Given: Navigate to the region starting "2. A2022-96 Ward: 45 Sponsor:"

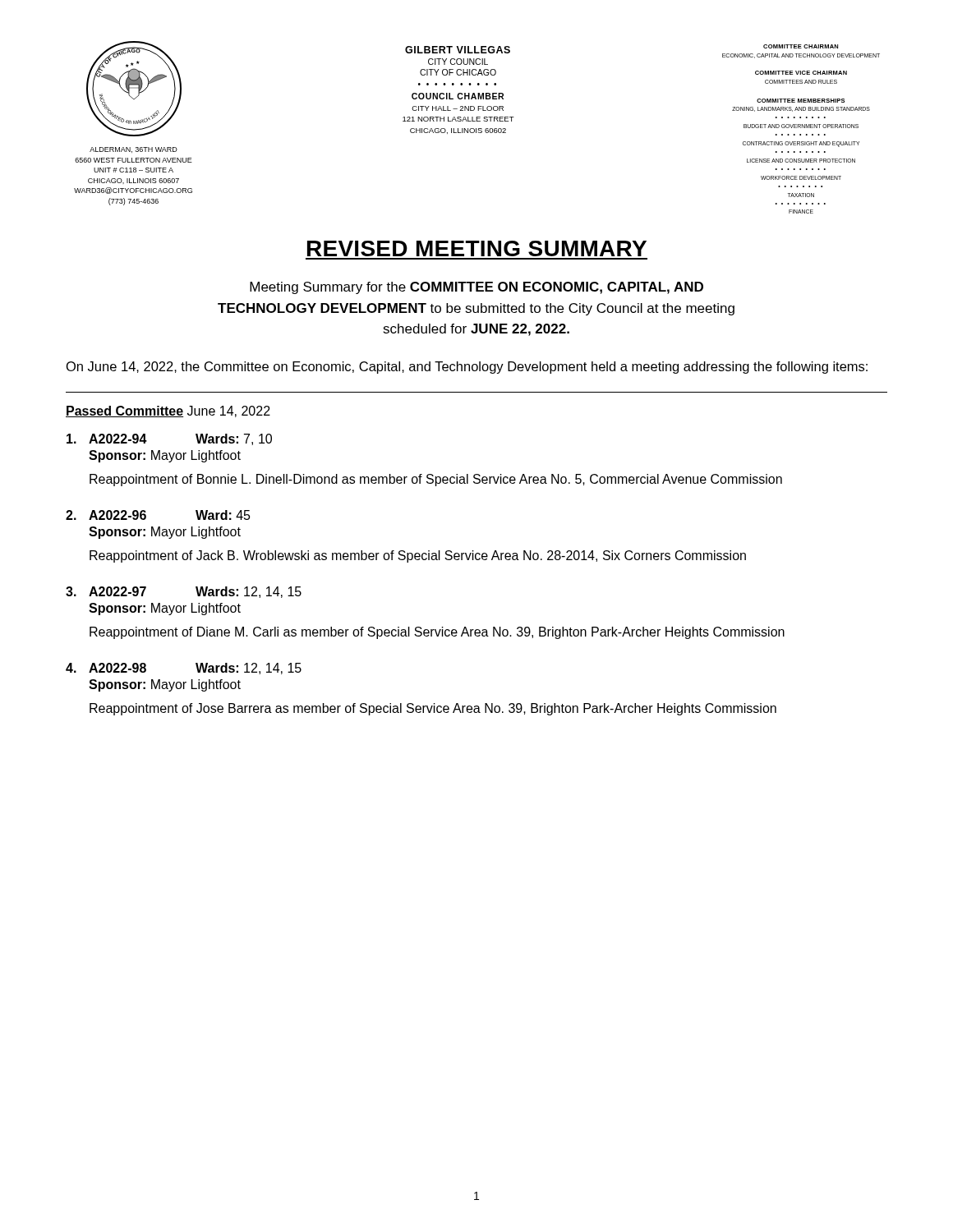Looking at the screenshot, I should 117,515.
